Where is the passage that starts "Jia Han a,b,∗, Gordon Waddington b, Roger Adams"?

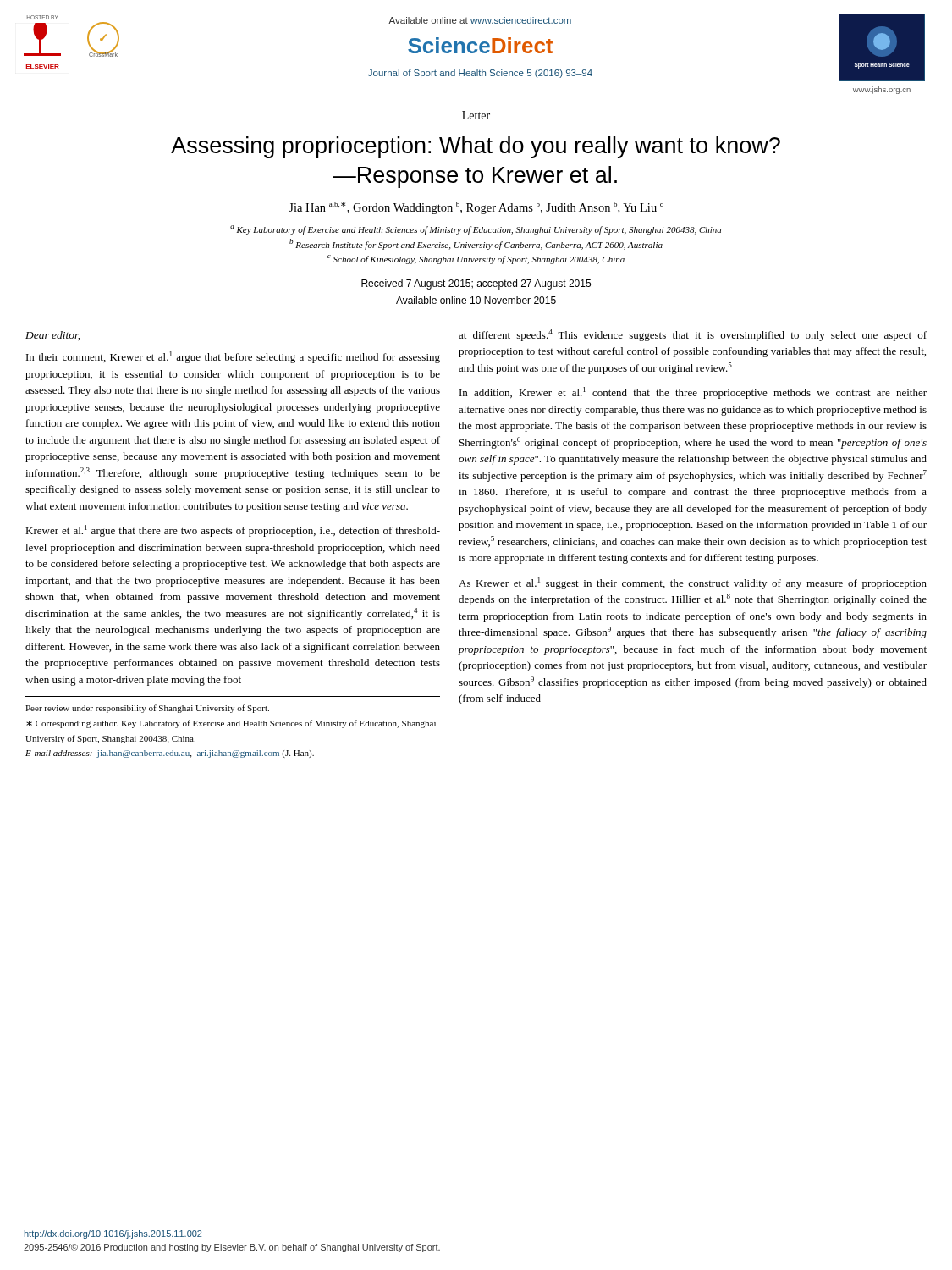(476, 207)
